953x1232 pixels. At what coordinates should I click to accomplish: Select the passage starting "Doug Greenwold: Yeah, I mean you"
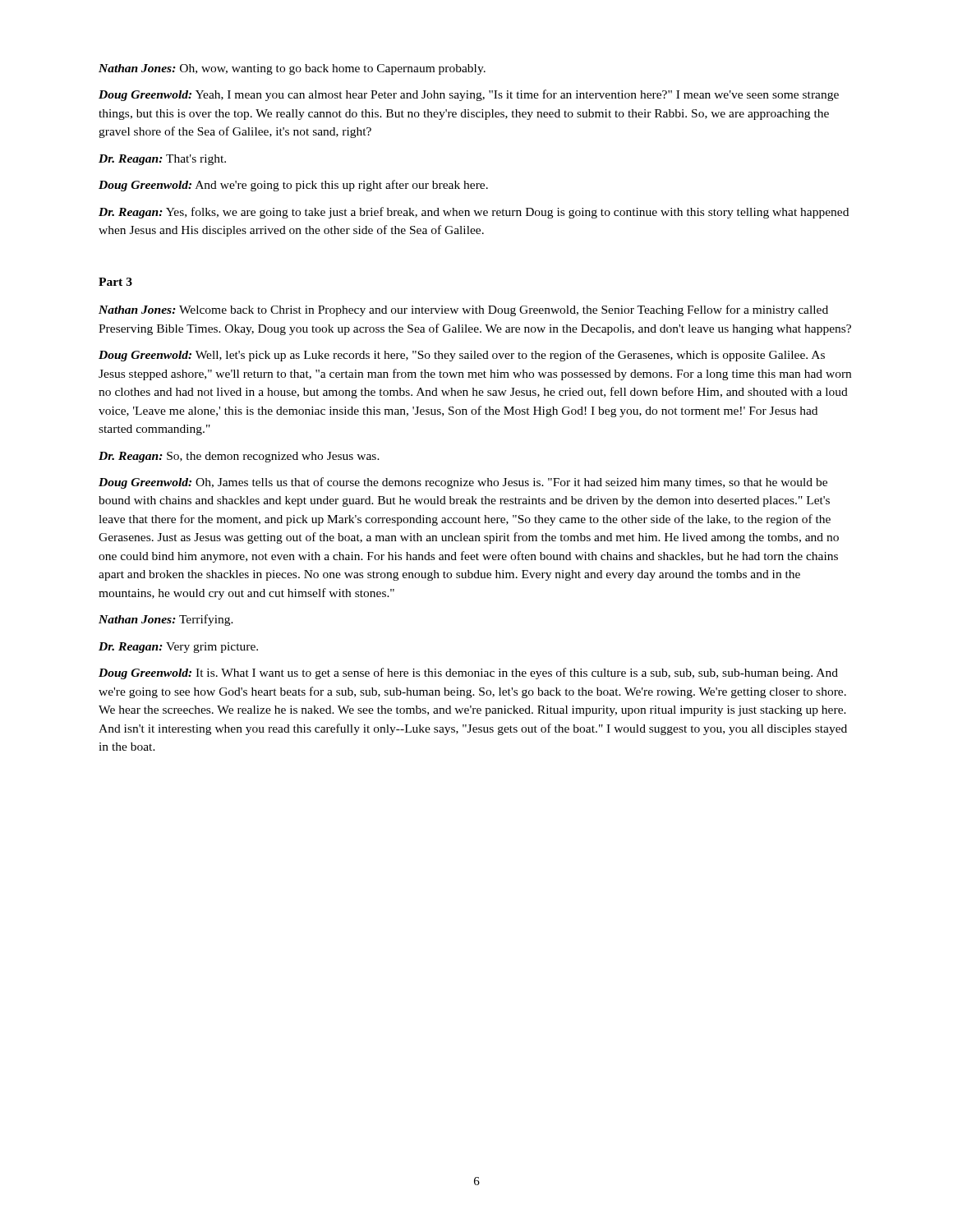pos(476,113)
